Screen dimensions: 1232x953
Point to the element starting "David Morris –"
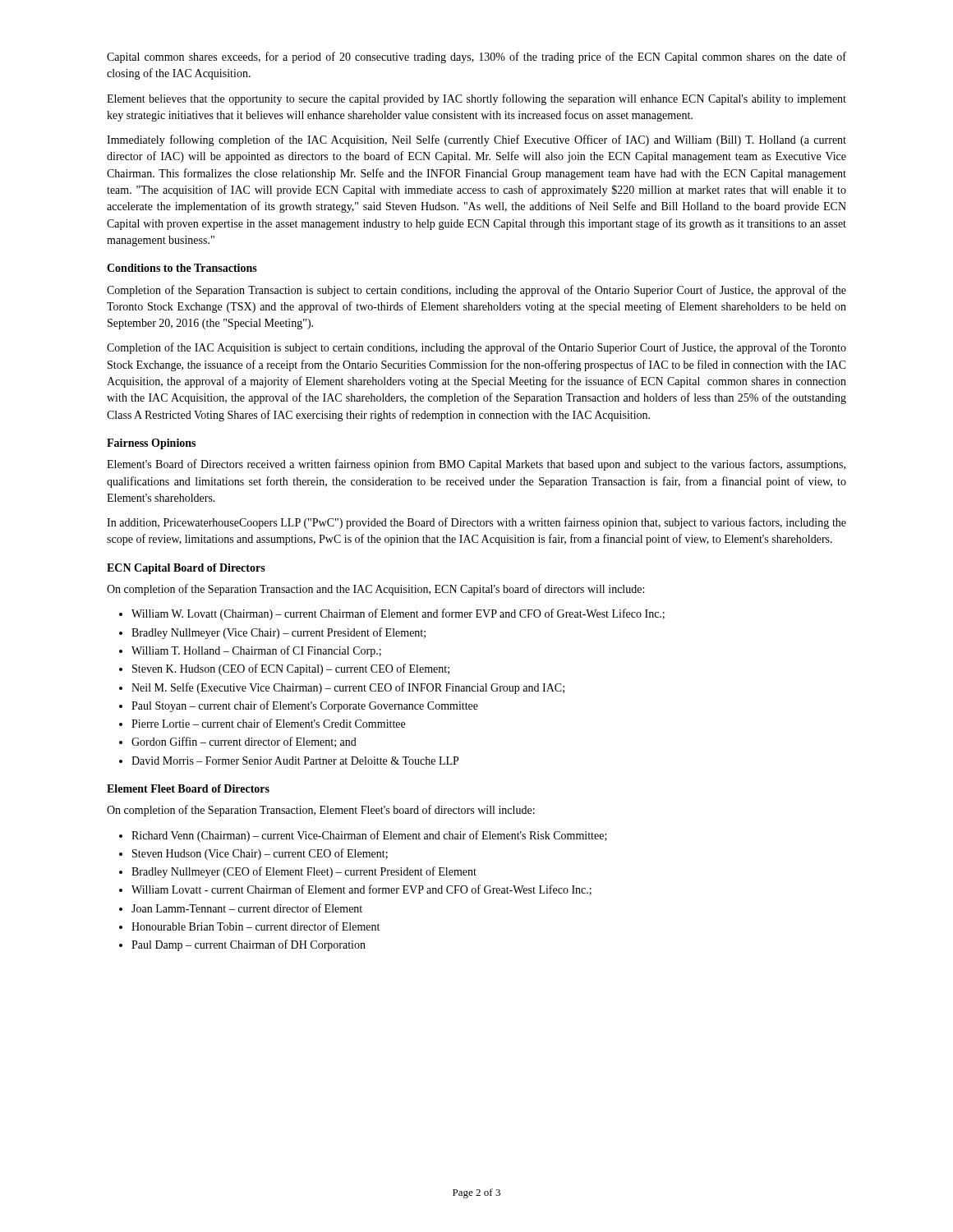click(x=295, y=761)
